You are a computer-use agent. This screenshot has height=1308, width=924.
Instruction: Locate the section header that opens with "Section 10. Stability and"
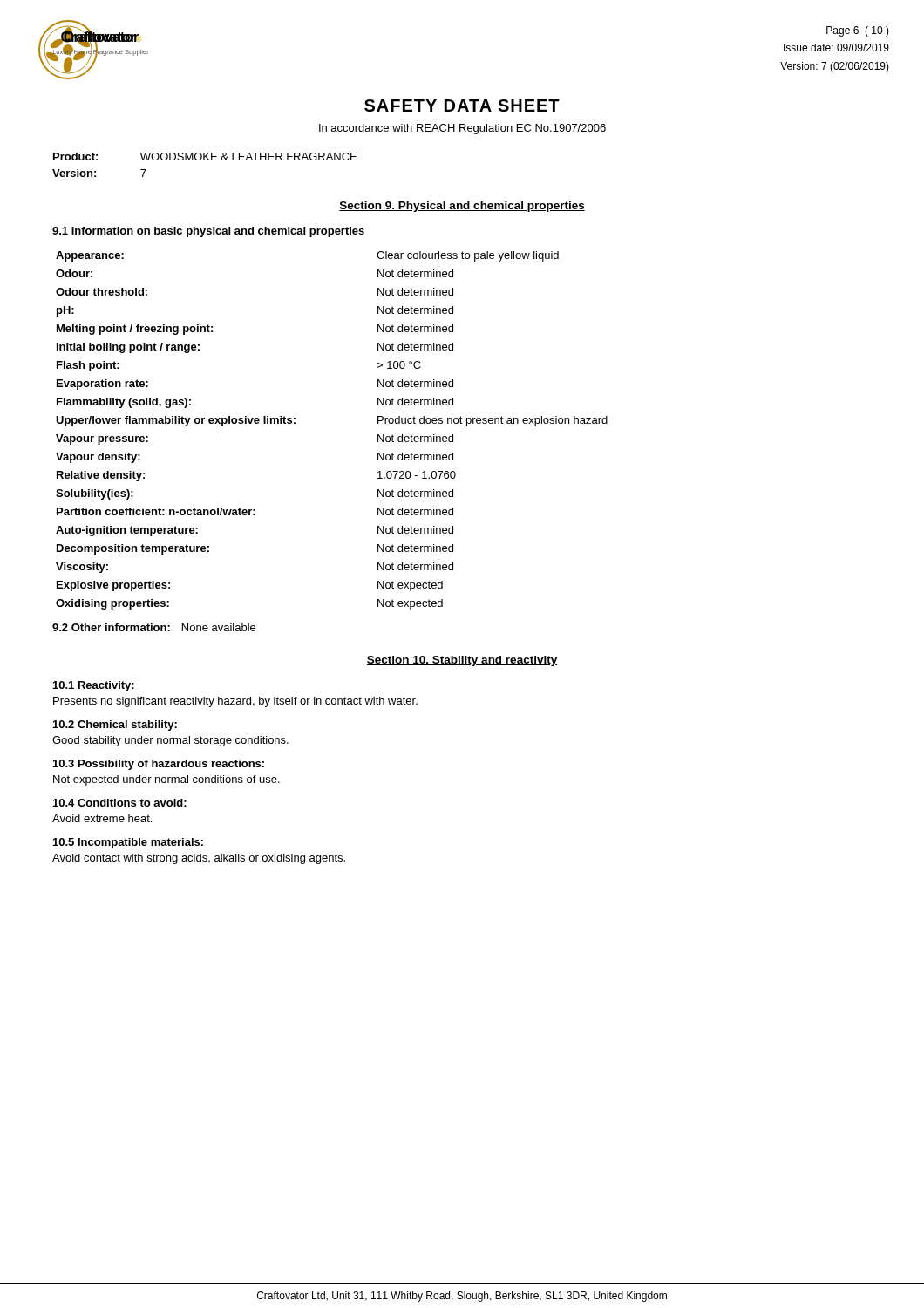pos(462,660)
